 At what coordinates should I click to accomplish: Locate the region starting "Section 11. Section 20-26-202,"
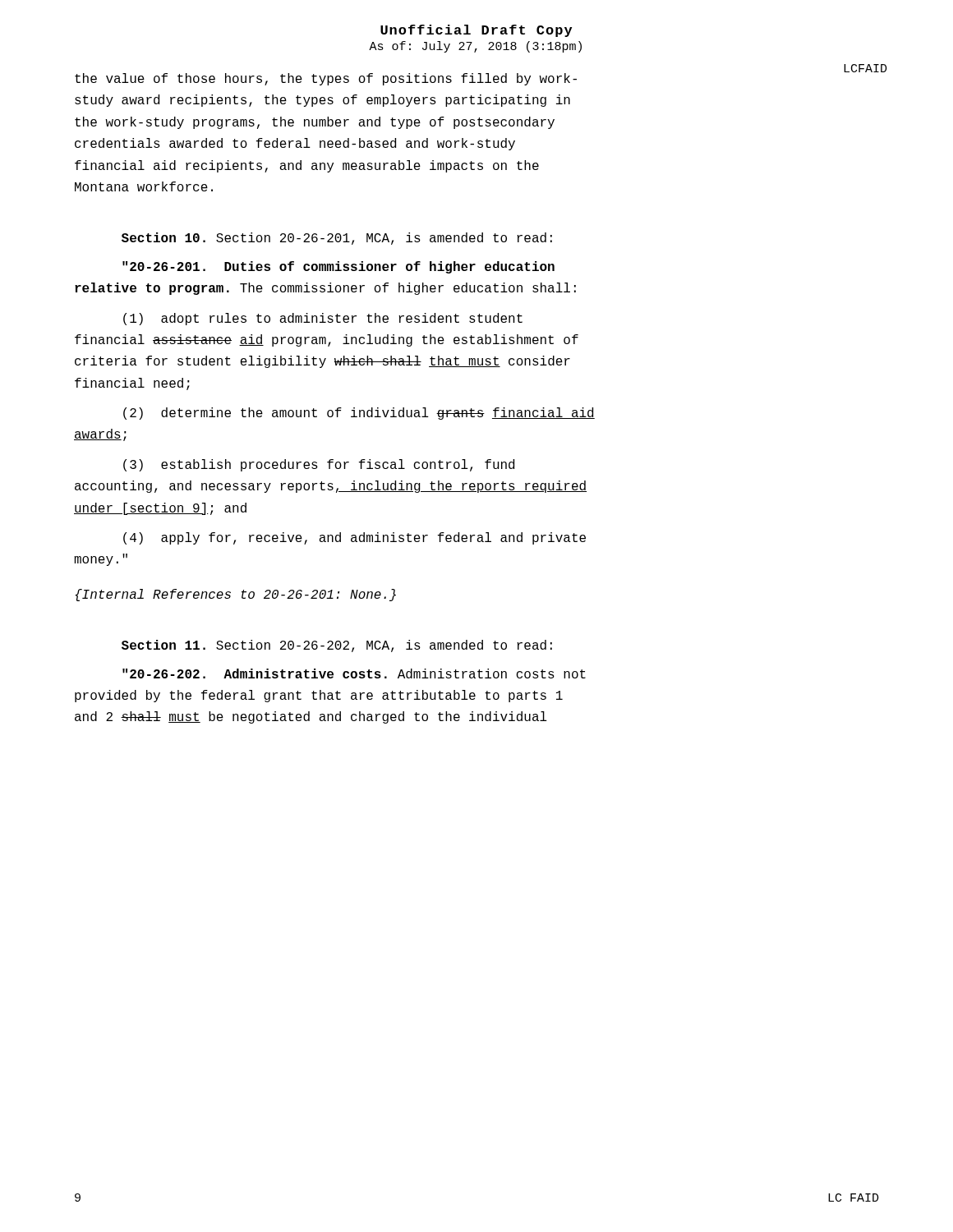point(315,647)
